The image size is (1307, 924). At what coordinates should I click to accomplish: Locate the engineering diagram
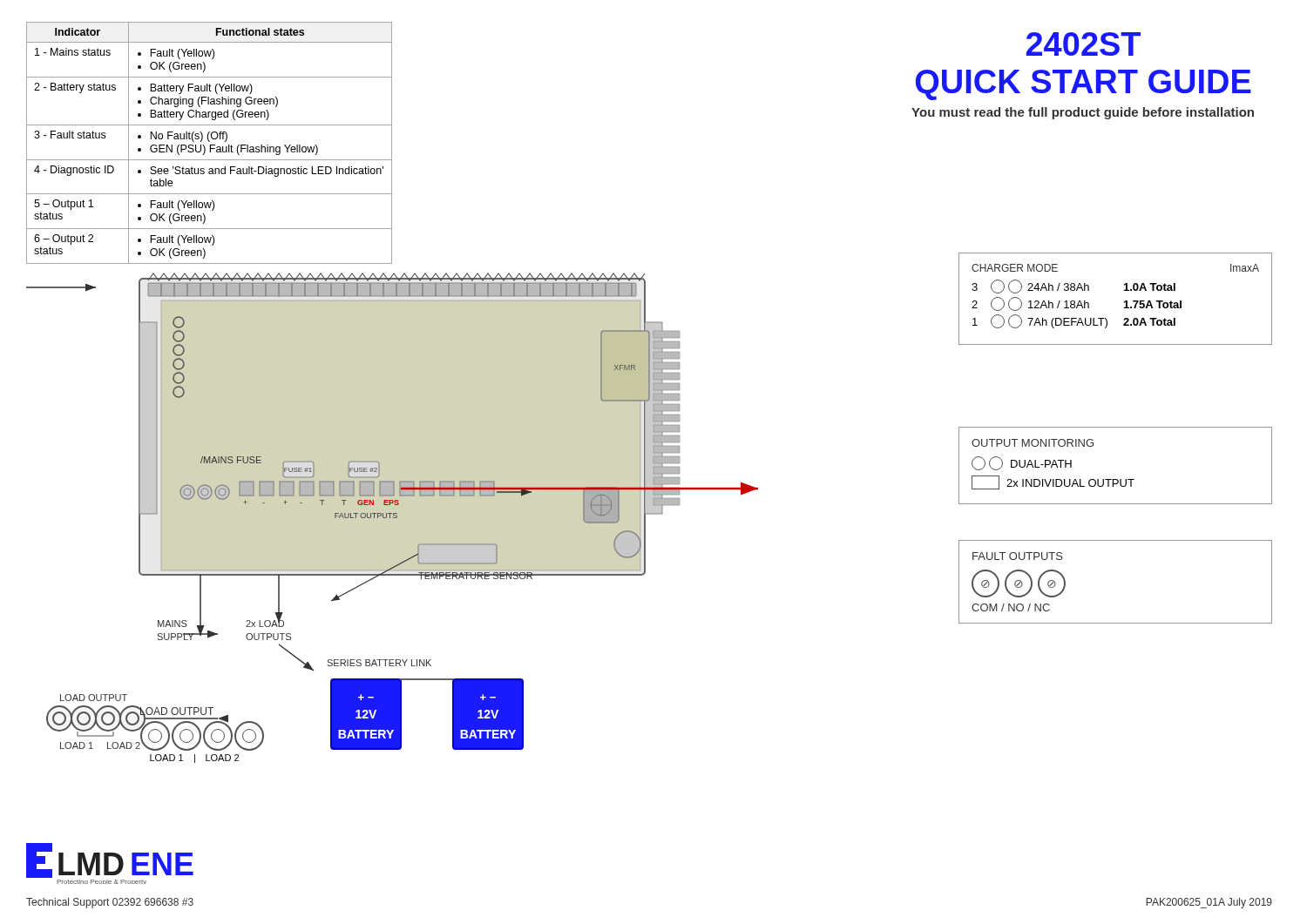(401, 557)
